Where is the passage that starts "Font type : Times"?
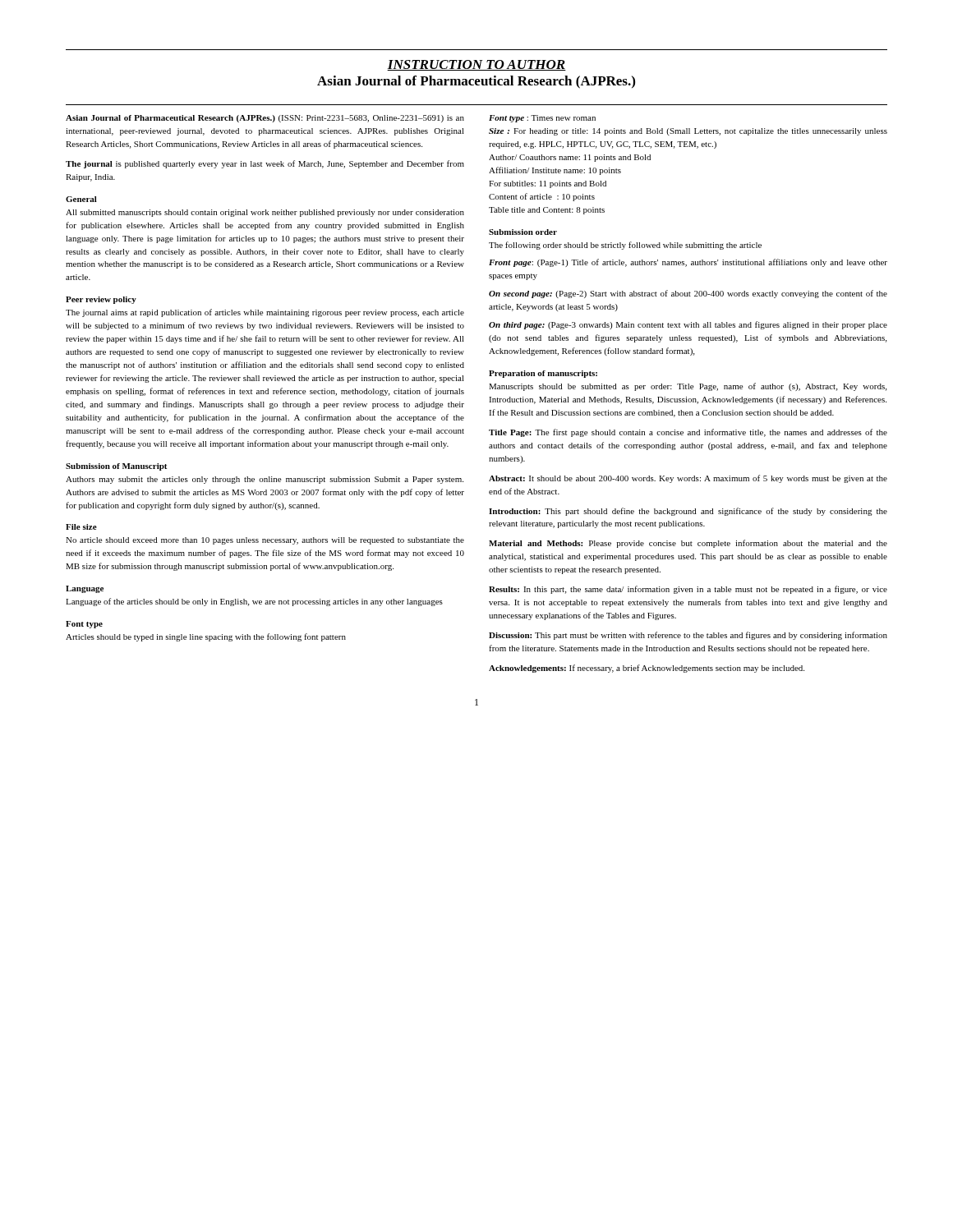Screen dimensions: 1232x953 click(542, 119)
